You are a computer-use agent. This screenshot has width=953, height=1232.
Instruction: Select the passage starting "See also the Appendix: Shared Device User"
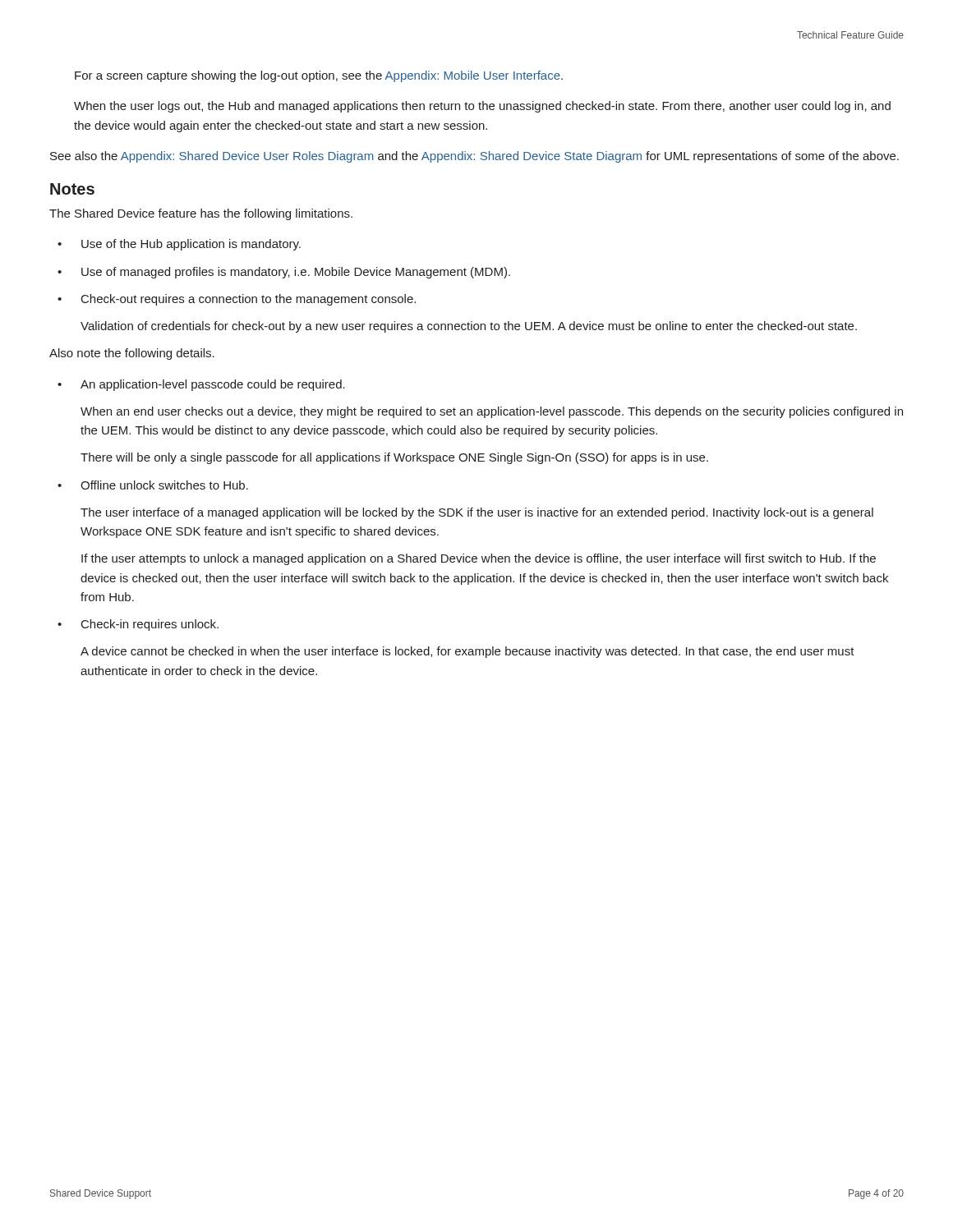pos(474,155)
